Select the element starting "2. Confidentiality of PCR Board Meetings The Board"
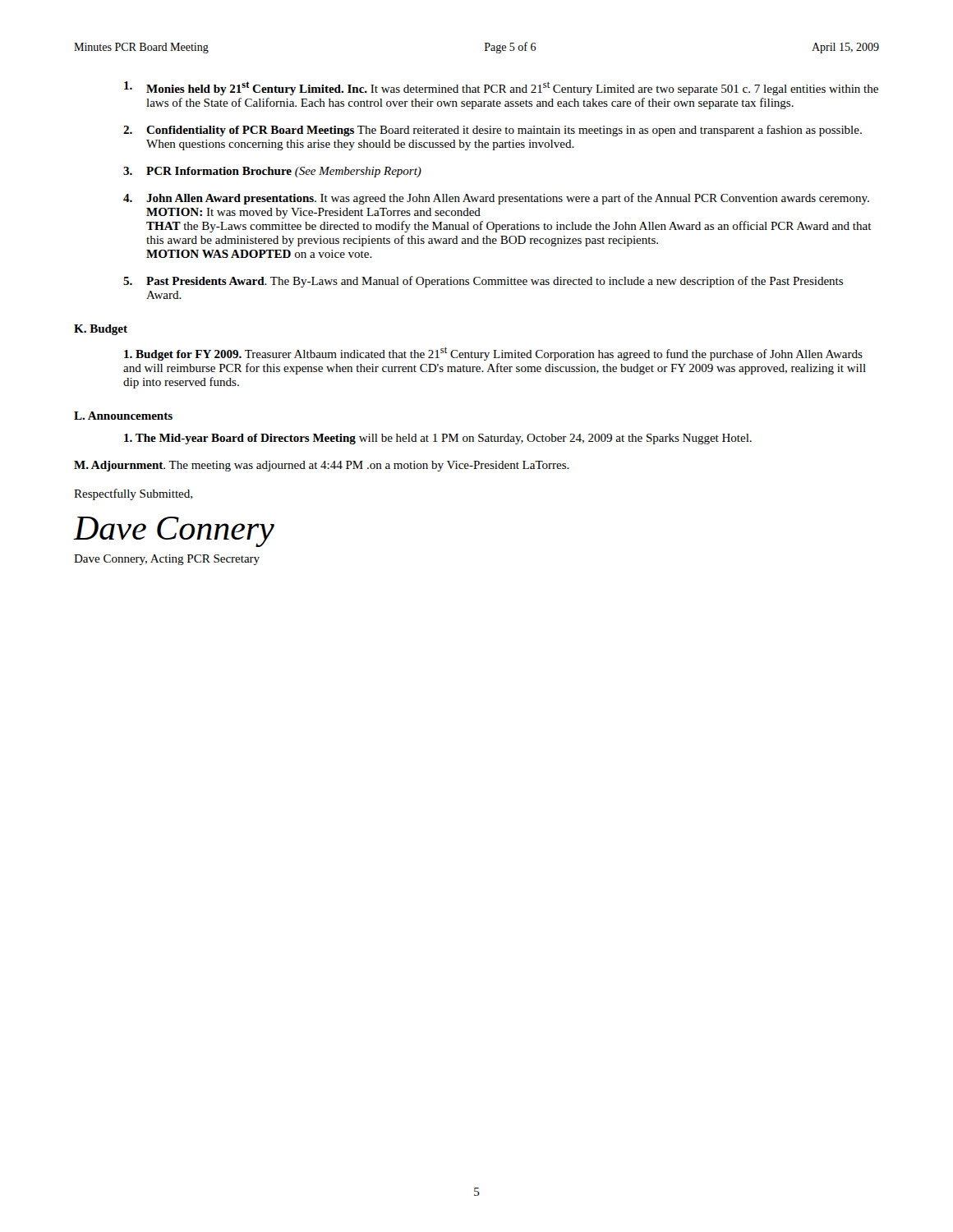Viewport: 953px width, 1232px height. point(501,137)
